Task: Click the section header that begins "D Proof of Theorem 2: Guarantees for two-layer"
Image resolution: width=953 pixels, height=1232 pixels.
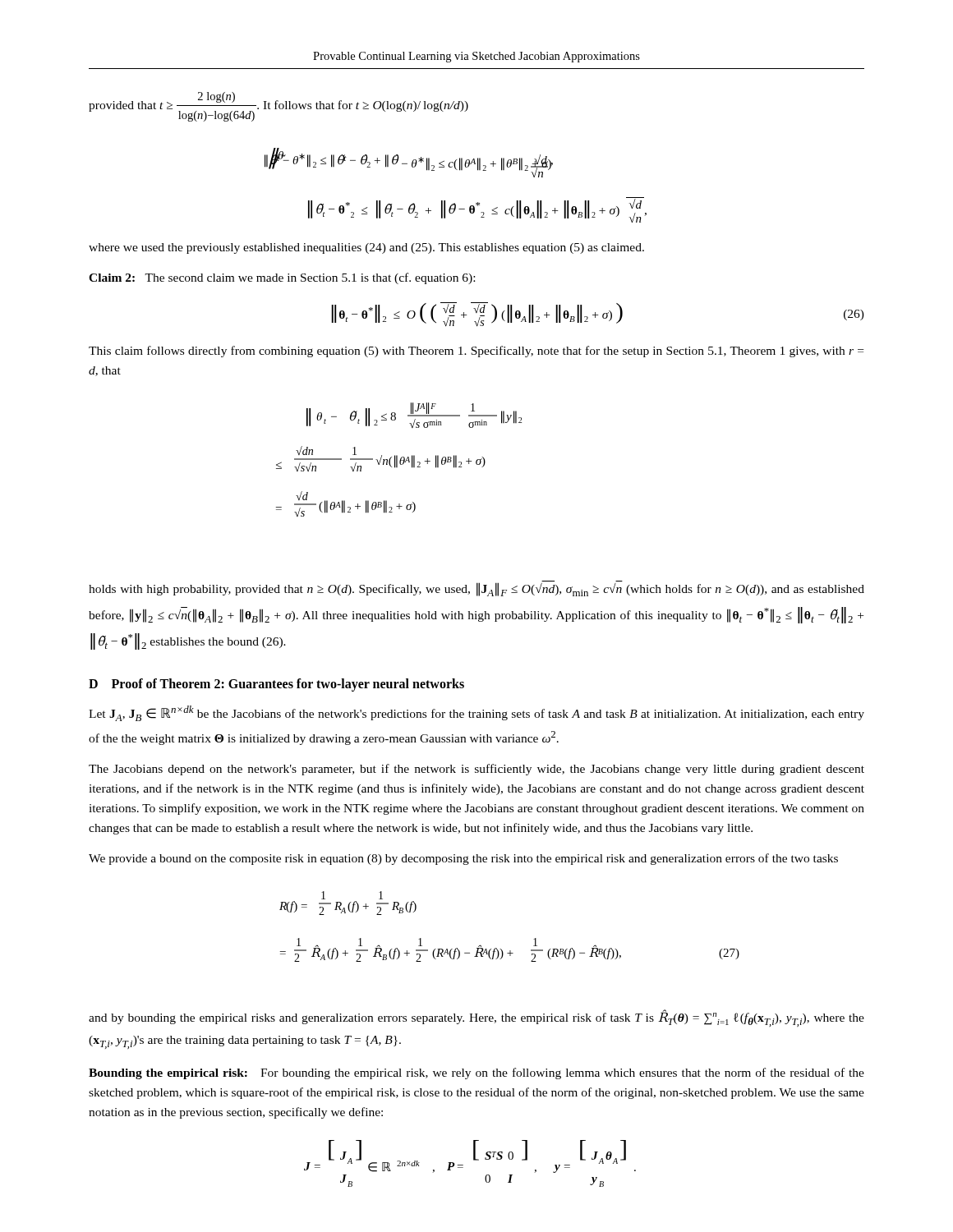Action: point(277,684)
